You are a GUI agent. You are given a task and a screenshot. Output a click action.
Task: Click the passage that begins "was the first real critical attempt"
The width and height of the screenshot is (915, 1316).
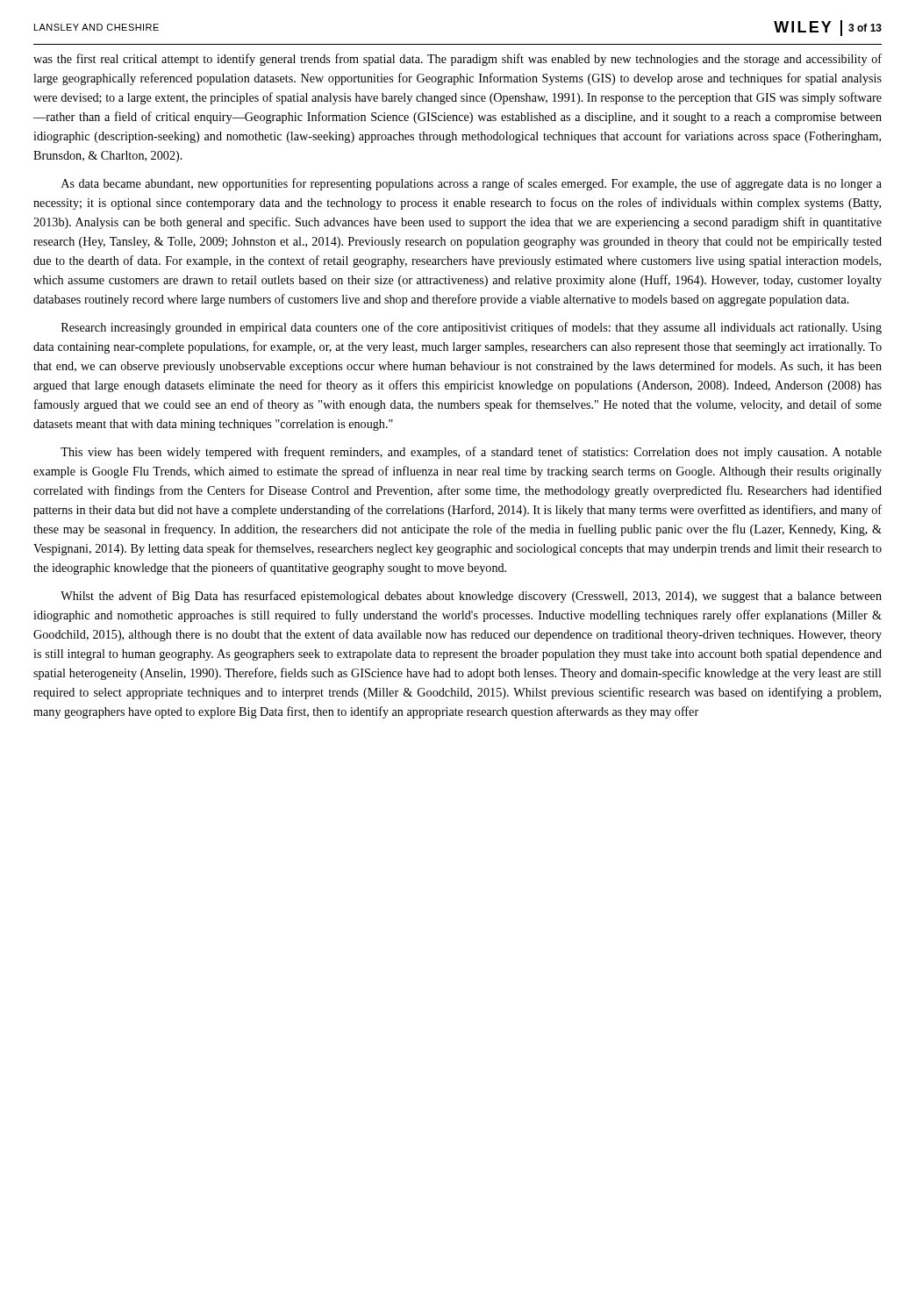(x=458, y=107)
